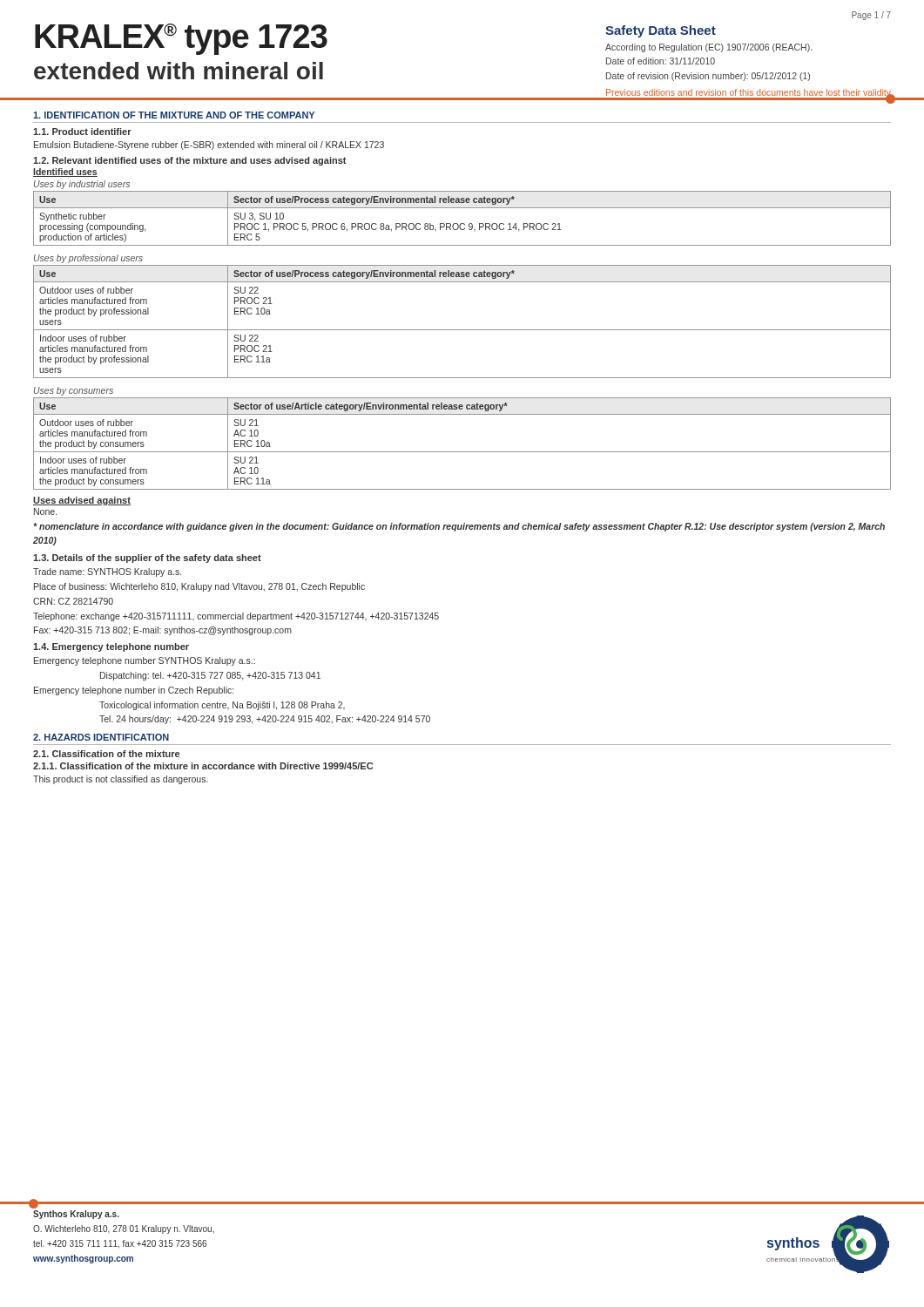The width and height of the screenshot is (924, 1307).
Task: Locate the text starting "1.3. Details of the supplier of"
Action: tap(147, 558)
